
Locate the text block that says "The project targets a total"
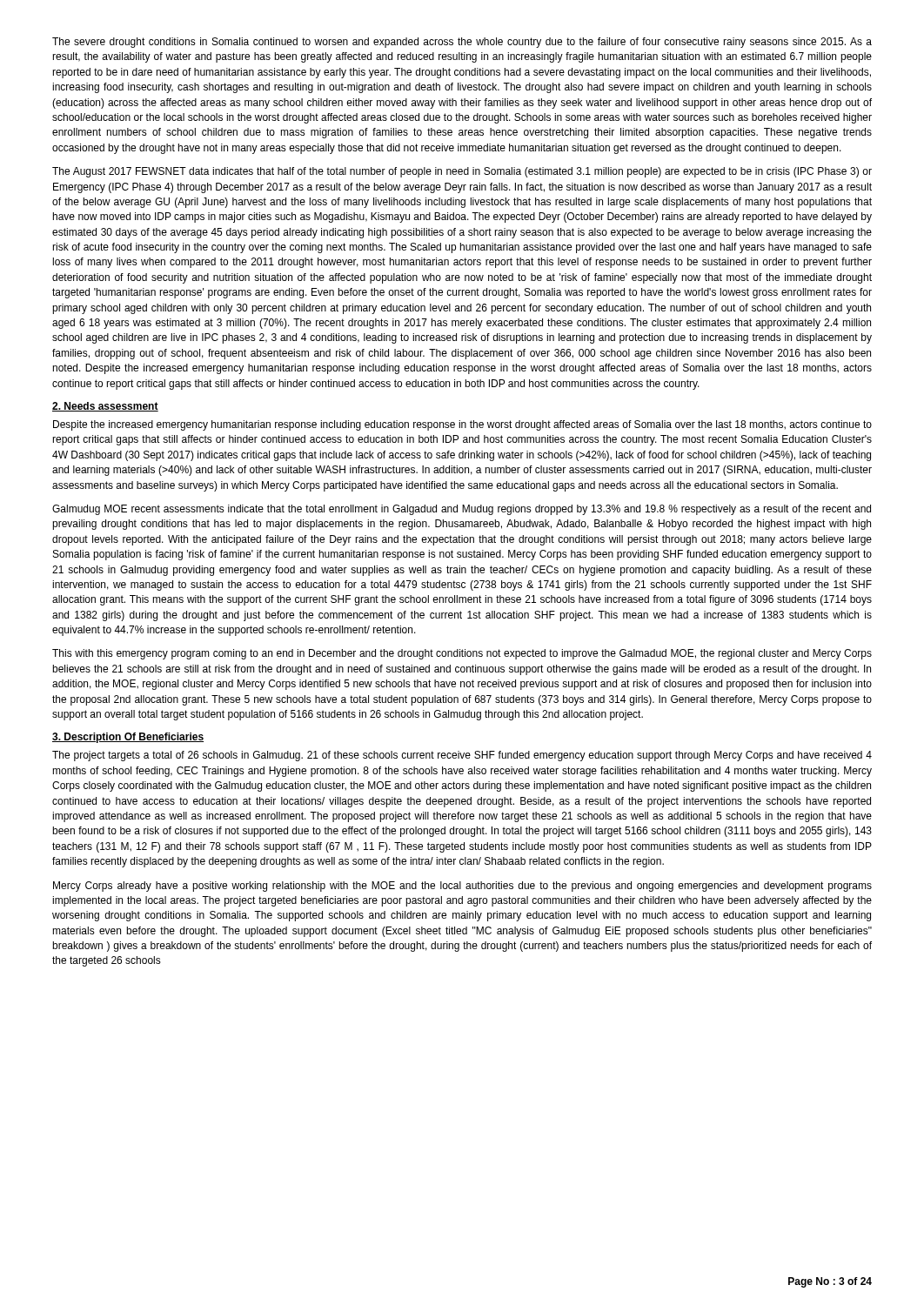pyautogui.click(x=462, y=809)
